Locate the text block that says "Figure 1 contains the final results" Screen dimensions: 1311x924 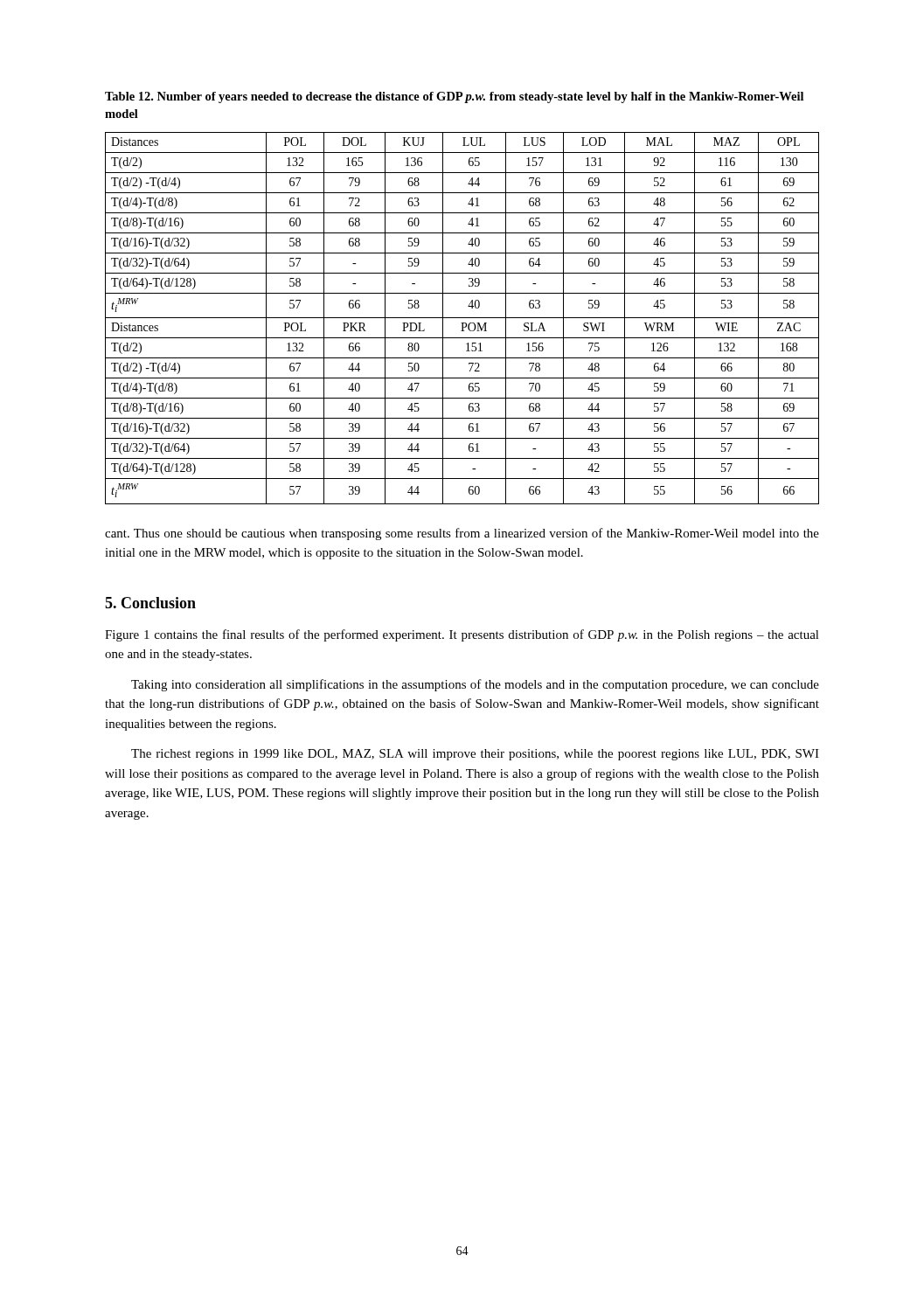462,644
